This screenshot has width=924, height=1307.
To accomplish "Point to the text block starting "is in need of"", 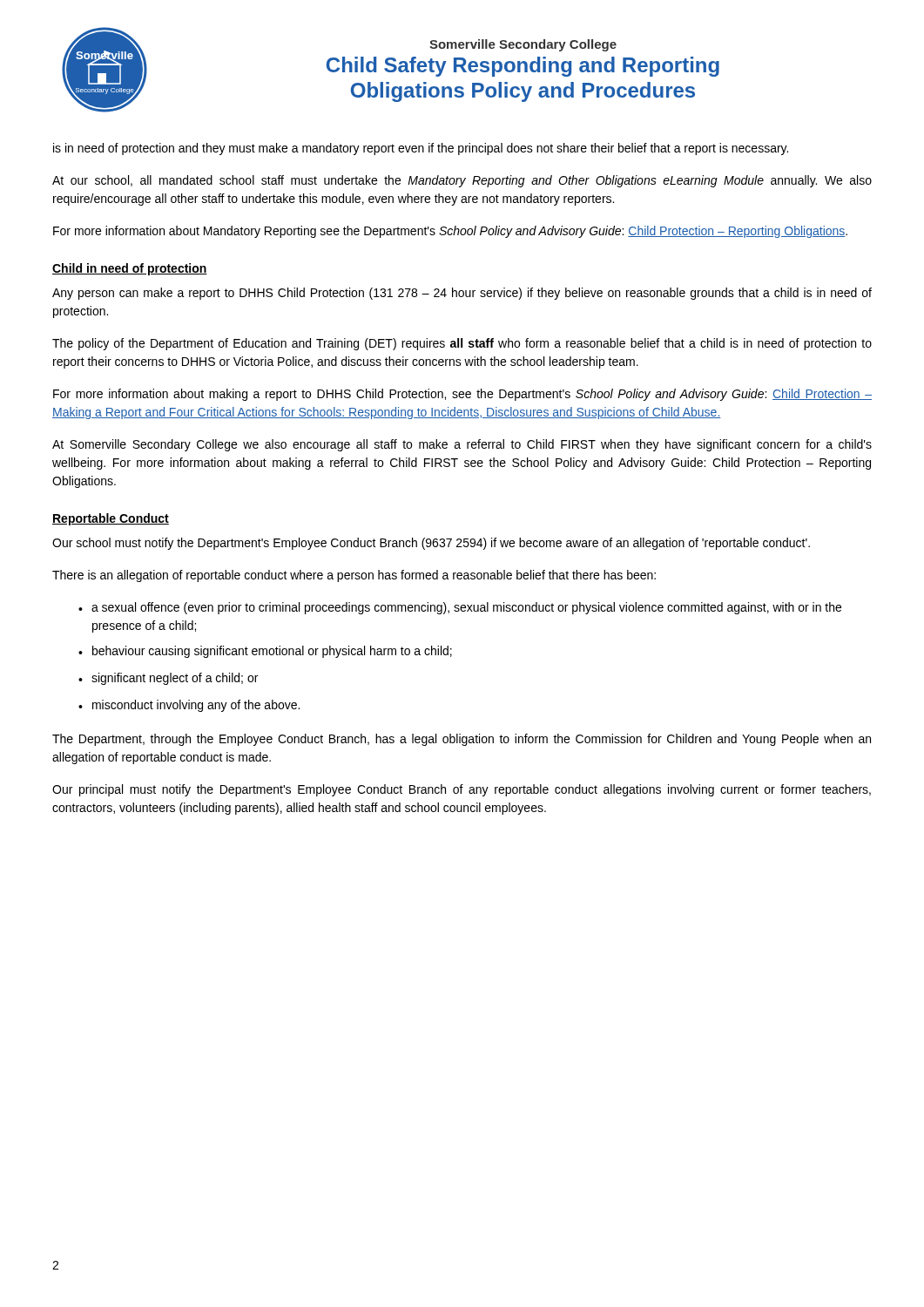I will point(421,148).
